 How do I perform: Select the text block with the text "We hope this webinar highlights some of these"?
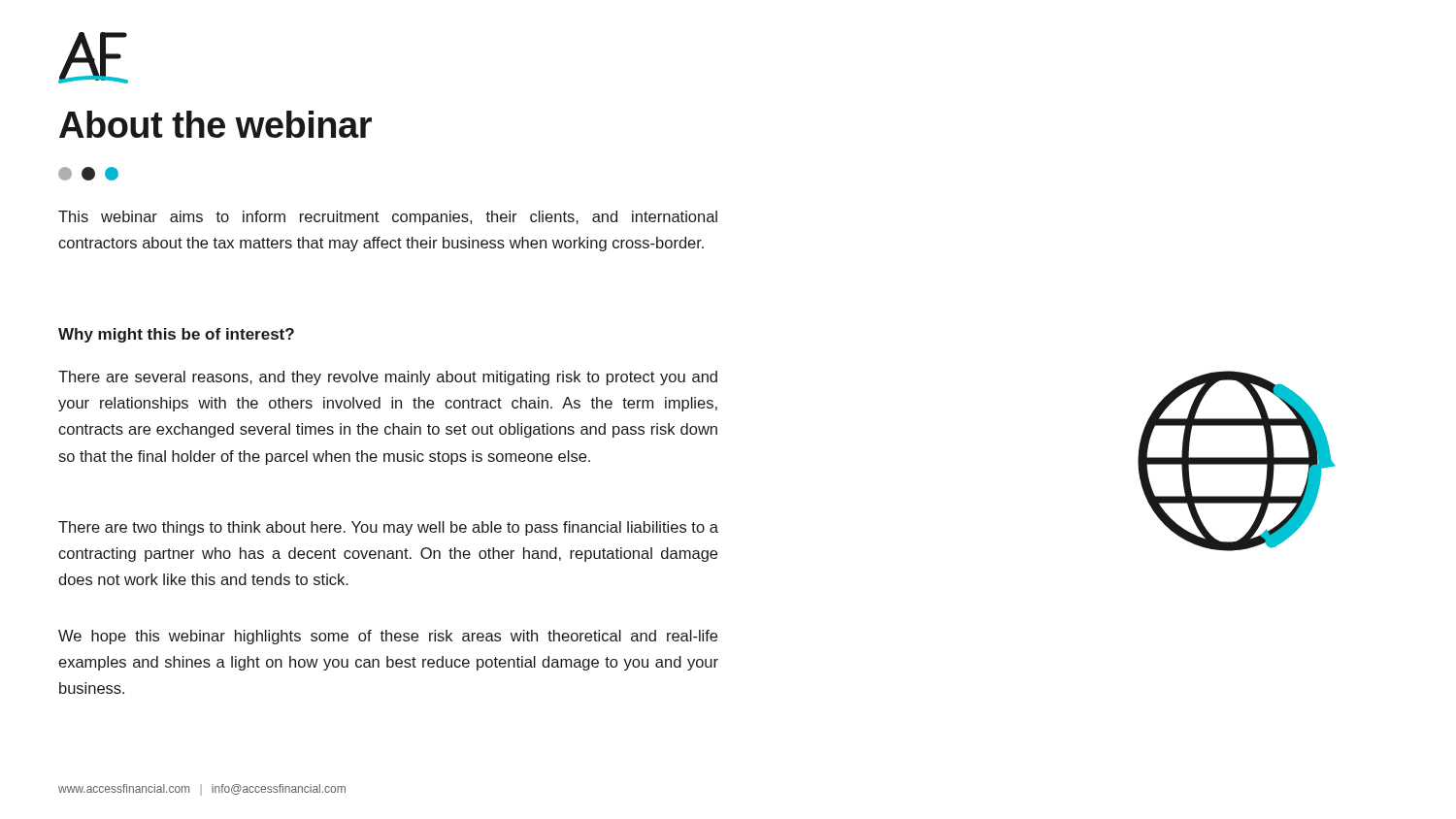coord(388,662)
